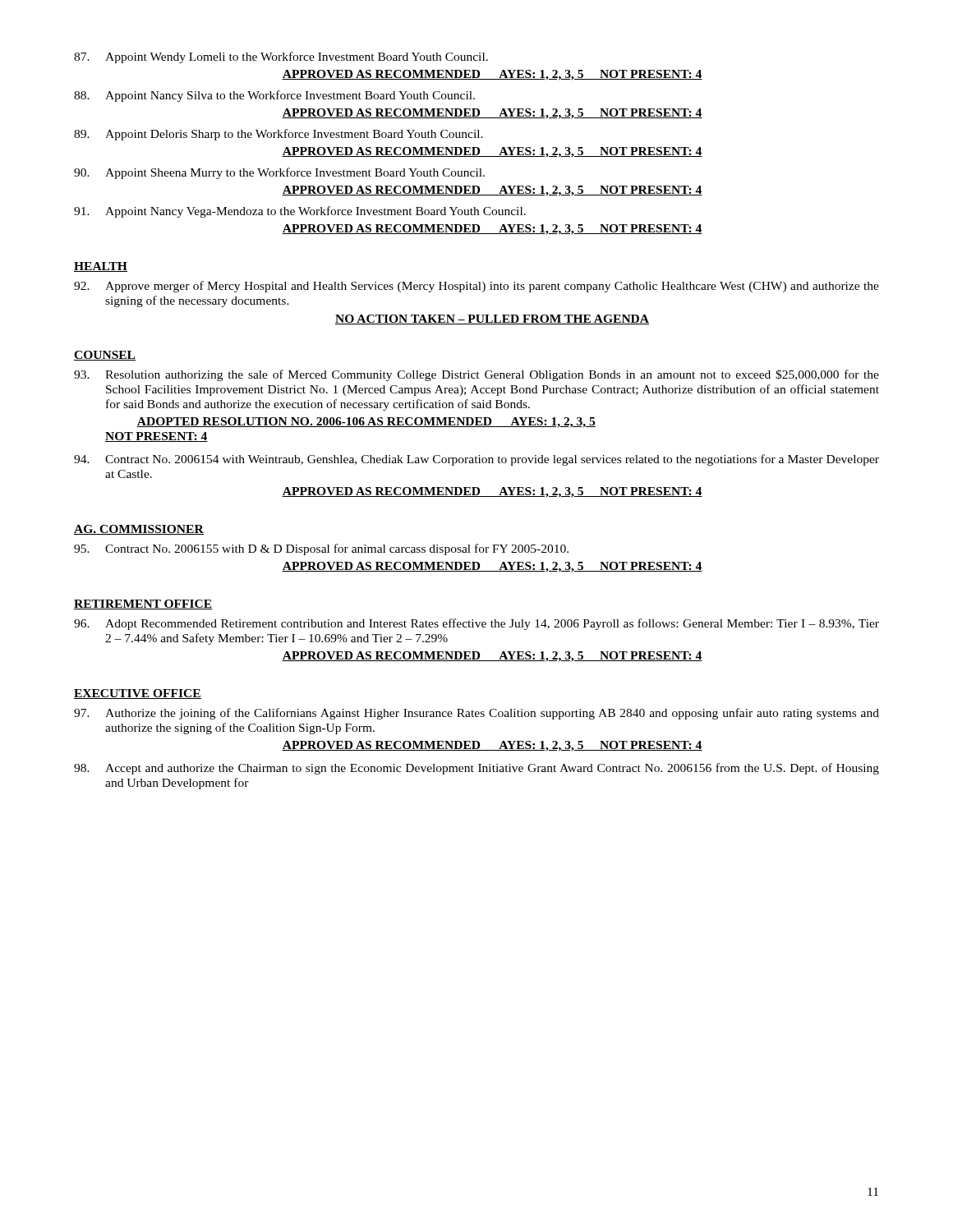The height and width of the screenshot is (1232, 953).
Task: Click on the text starting "94. Contract No. 2006154 with"
Action: [476, 460]
